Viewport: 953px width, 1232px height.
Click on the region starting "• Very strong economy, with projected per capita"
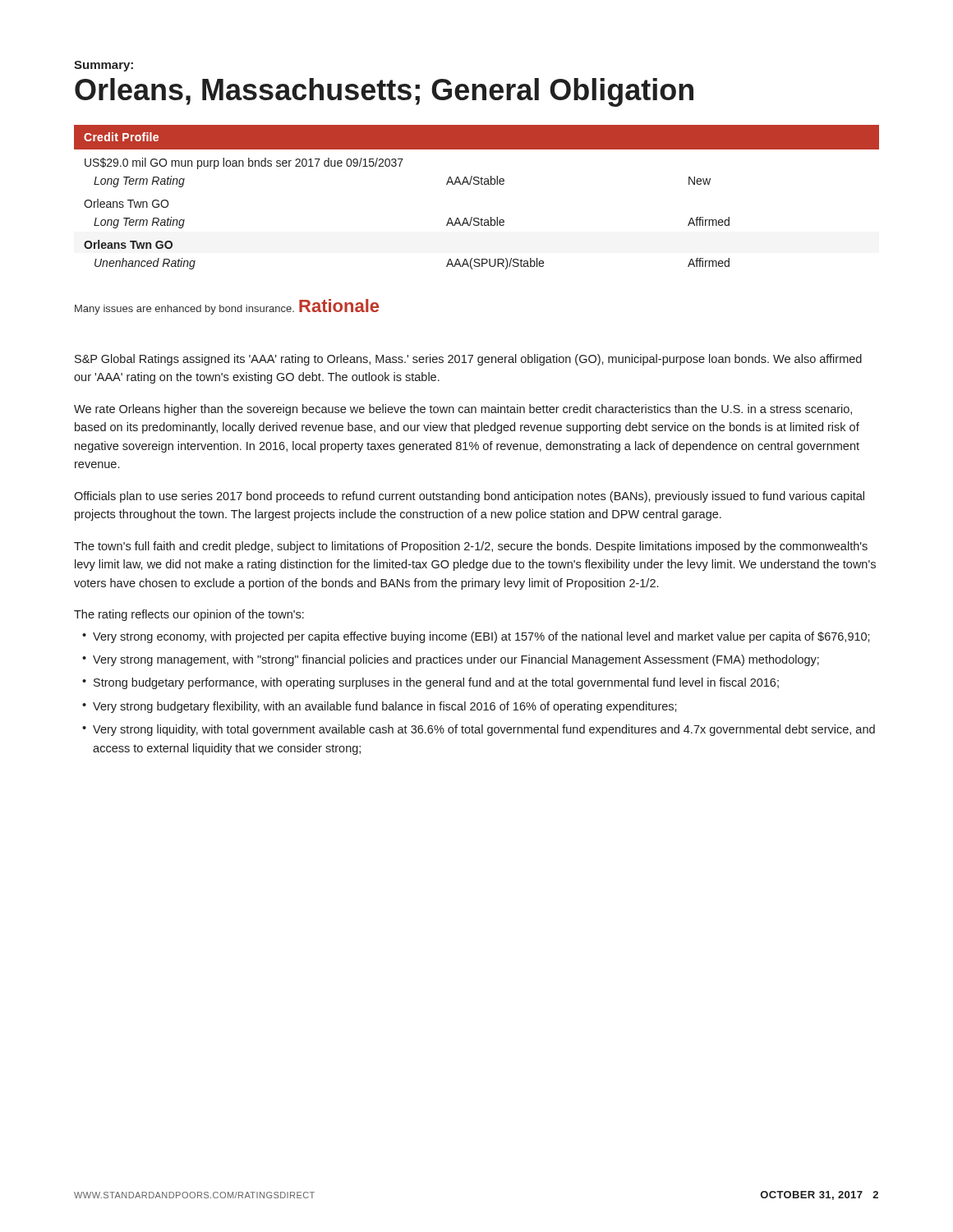tap(476, 636)
